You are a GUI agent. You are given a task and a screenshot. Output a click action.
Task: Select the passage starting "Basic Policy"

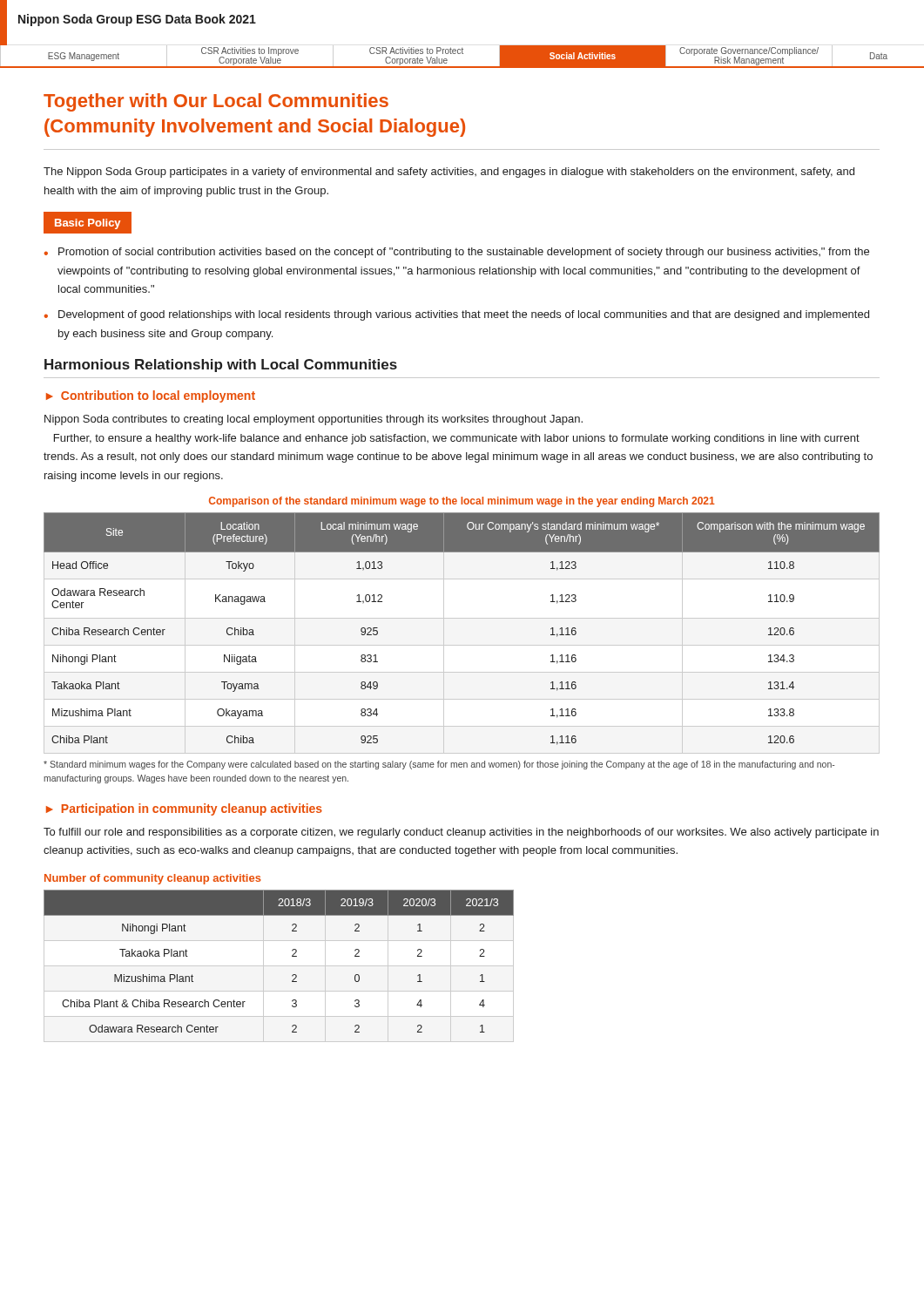[87, 223]
